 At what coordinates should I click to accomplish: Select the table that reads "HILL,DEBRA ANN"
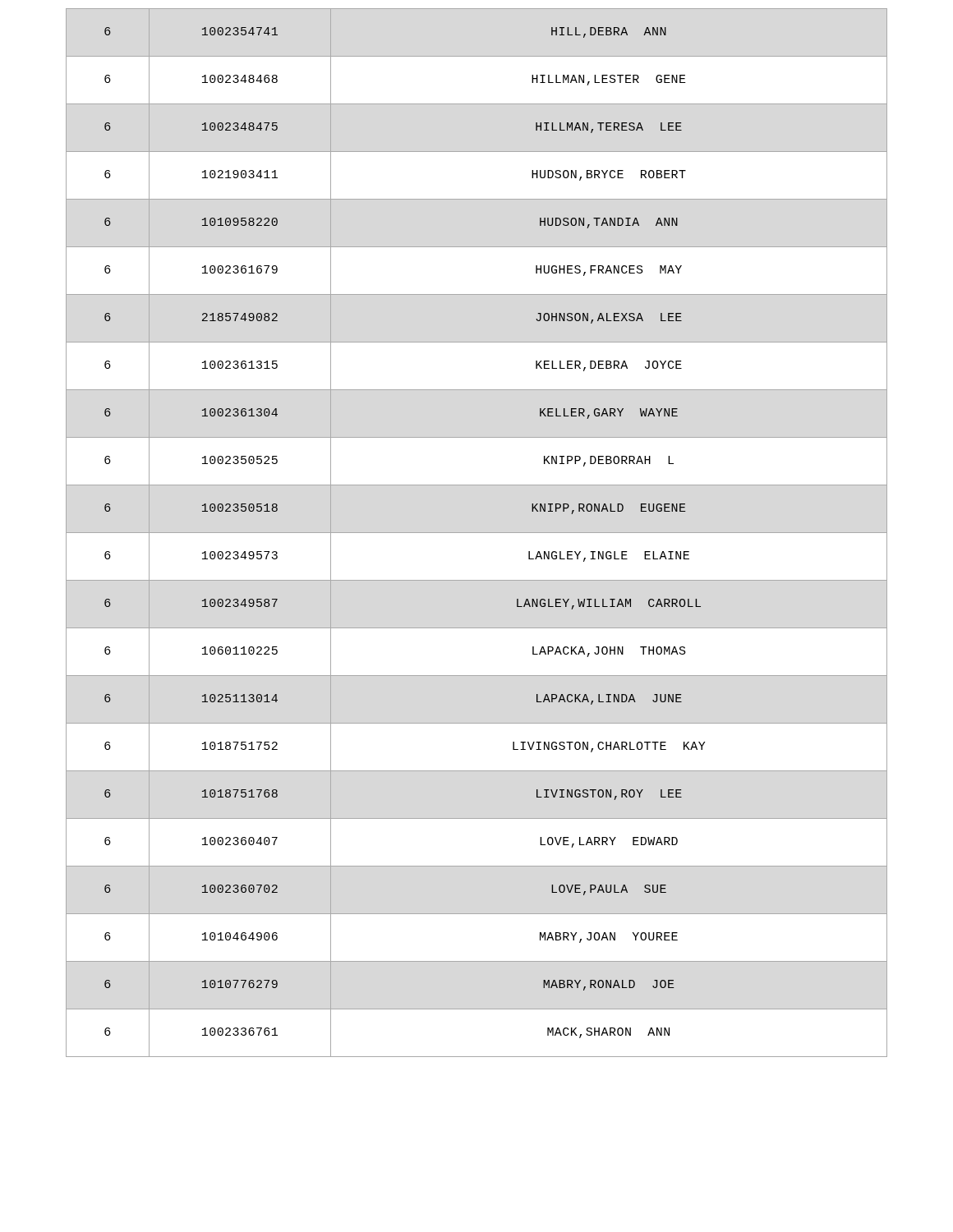[476, 616]
